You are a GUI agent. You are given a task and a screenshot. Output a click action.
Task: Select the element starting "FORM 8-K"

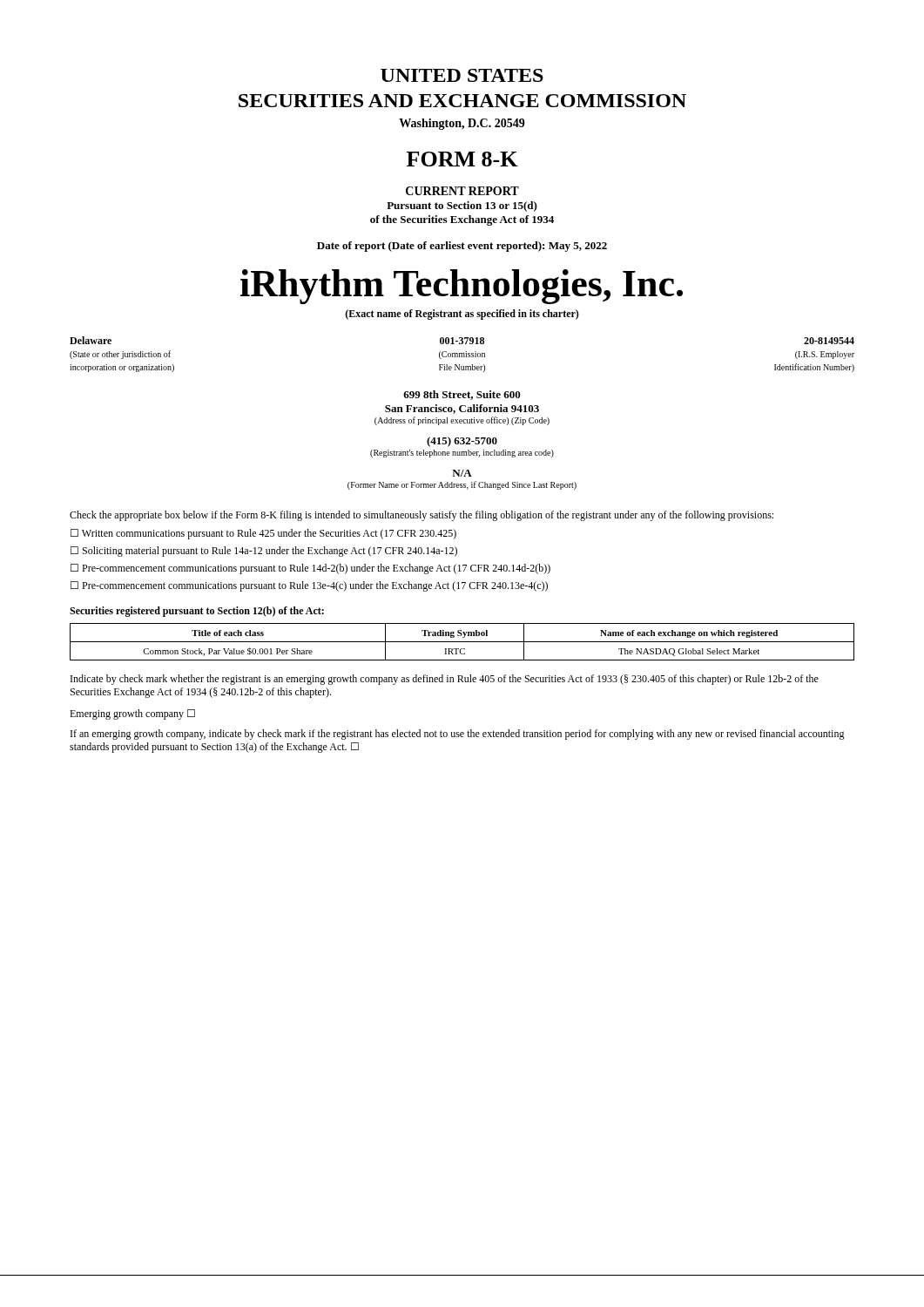462,159
